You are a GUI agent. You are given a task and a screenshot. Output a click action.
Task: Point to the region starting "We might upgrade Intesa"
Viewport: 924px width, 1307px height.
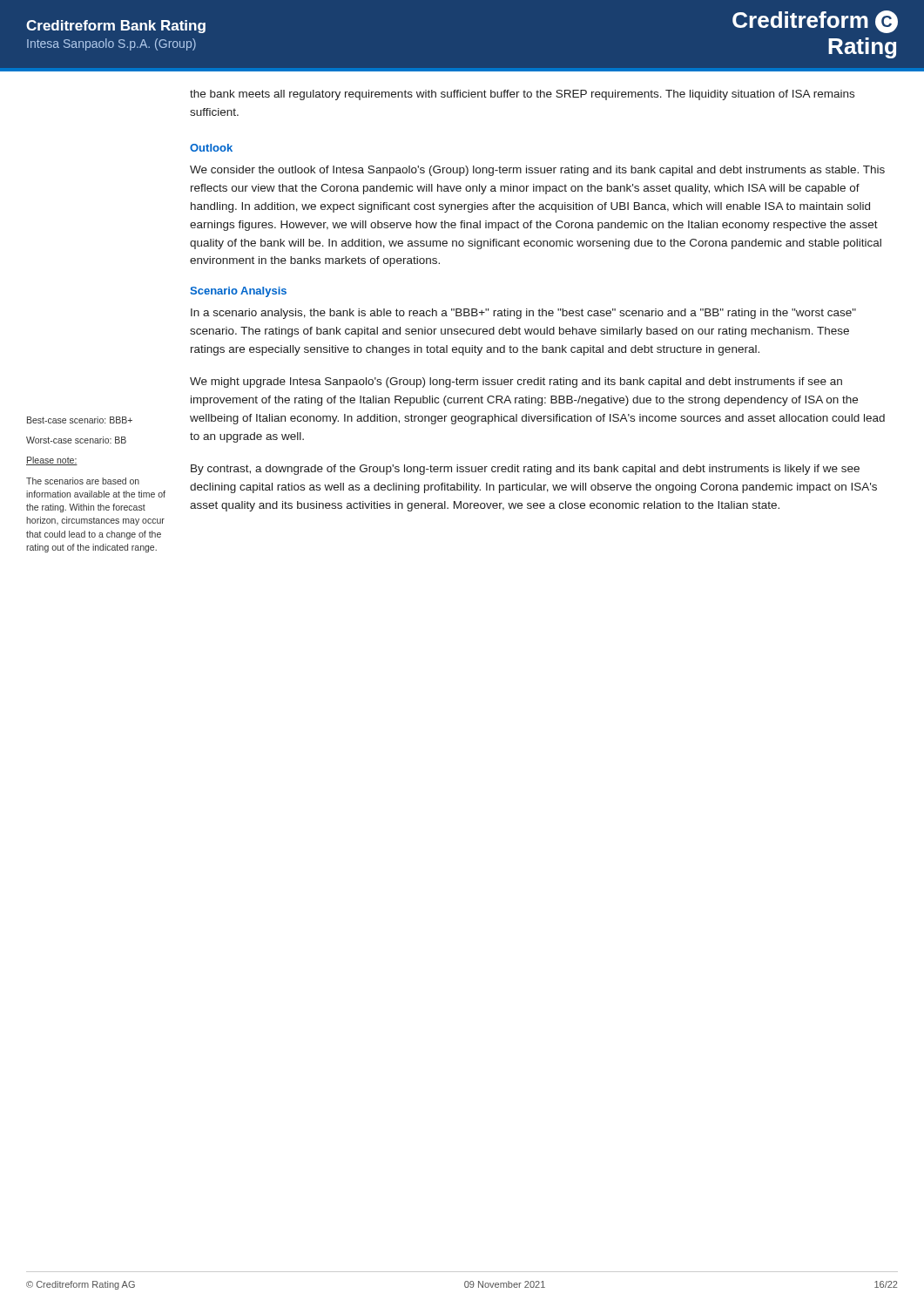538,409
